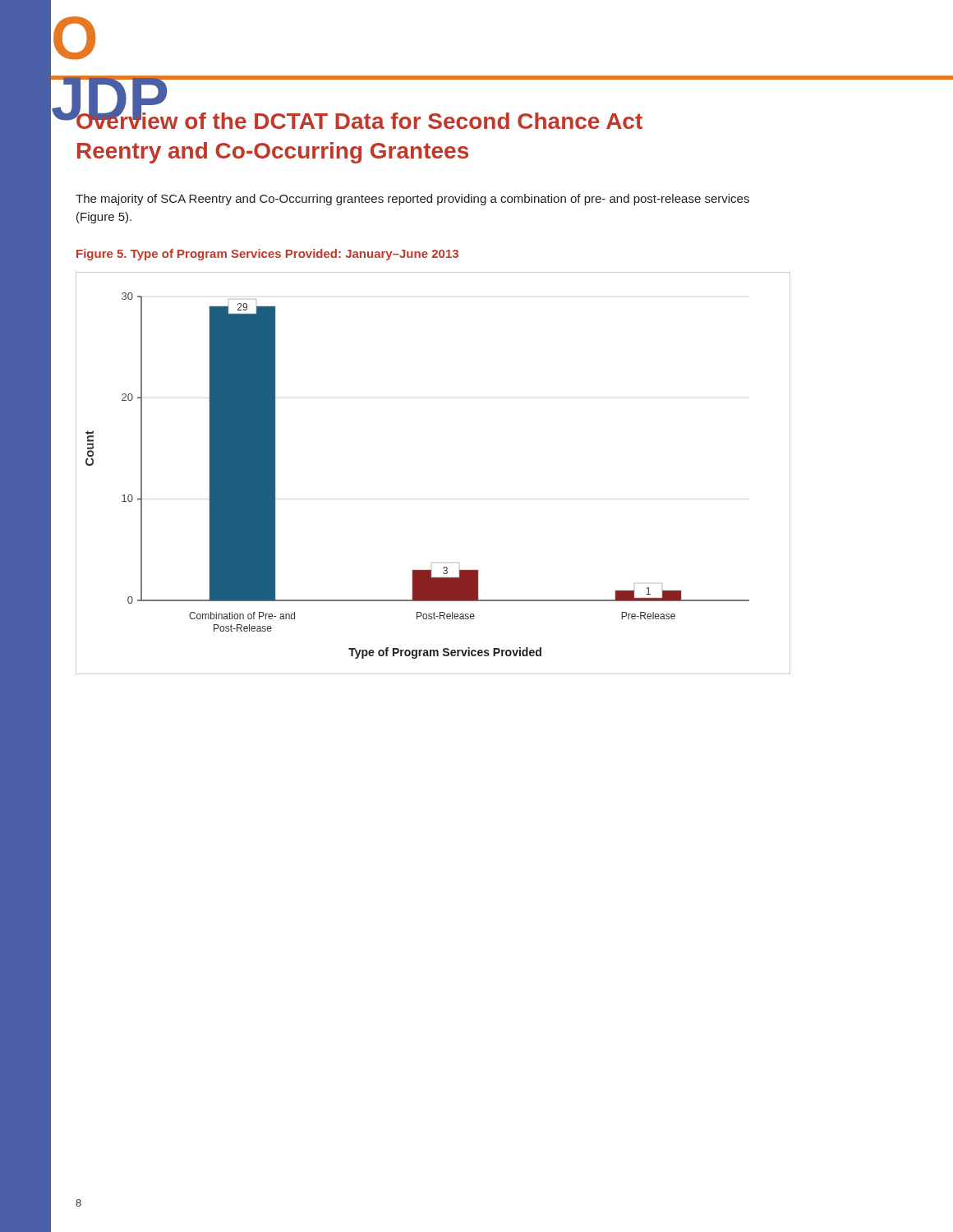The height and width of the screenshot is (1232, 953).
Task: Click the caption that begins "Figure 5. Type of Program Services Provided: January–June"
Action: coord(267,253)
